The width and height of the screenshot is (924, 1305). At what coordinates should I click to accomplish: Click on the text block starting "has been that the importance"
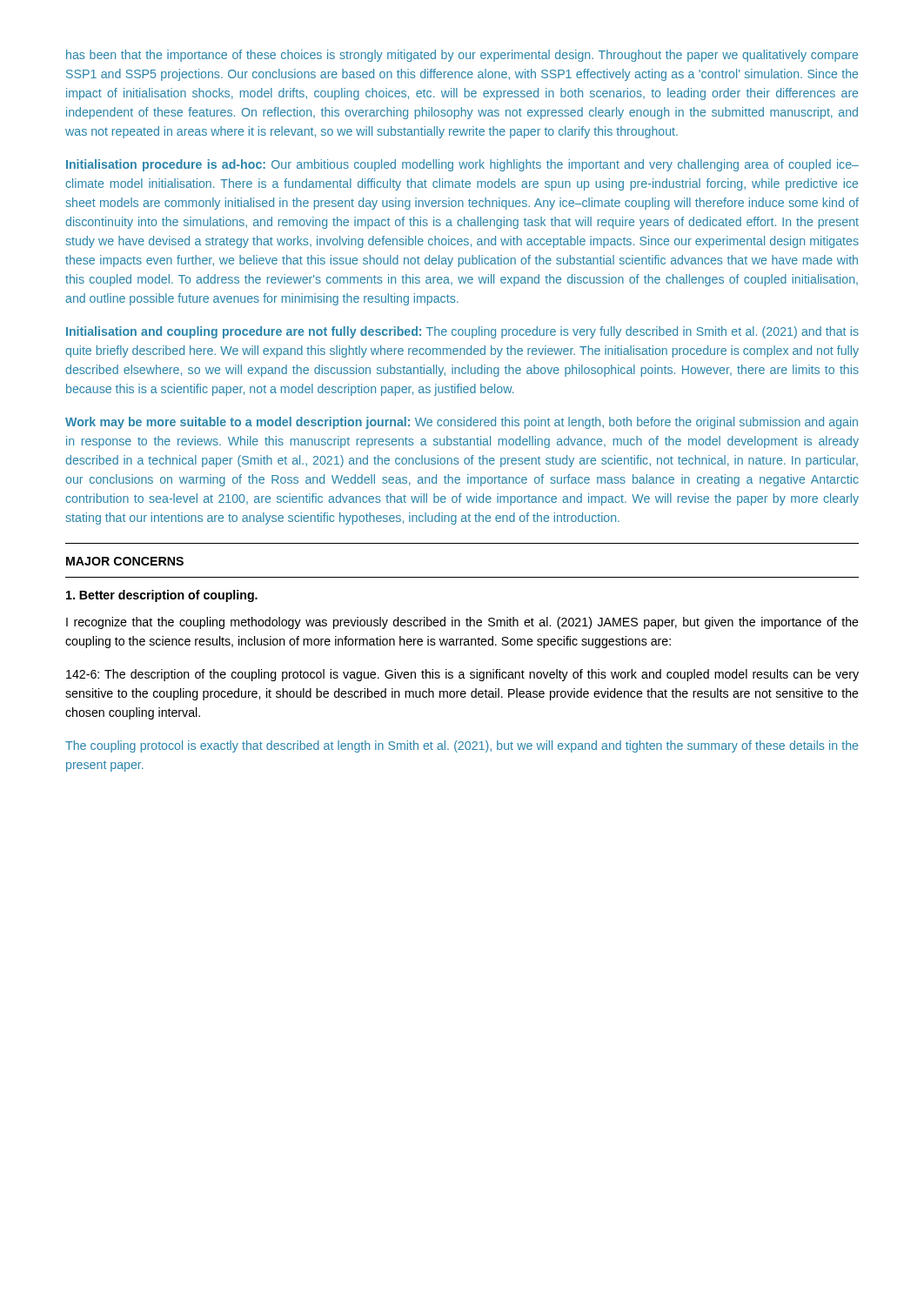click(x=462, y=93)
